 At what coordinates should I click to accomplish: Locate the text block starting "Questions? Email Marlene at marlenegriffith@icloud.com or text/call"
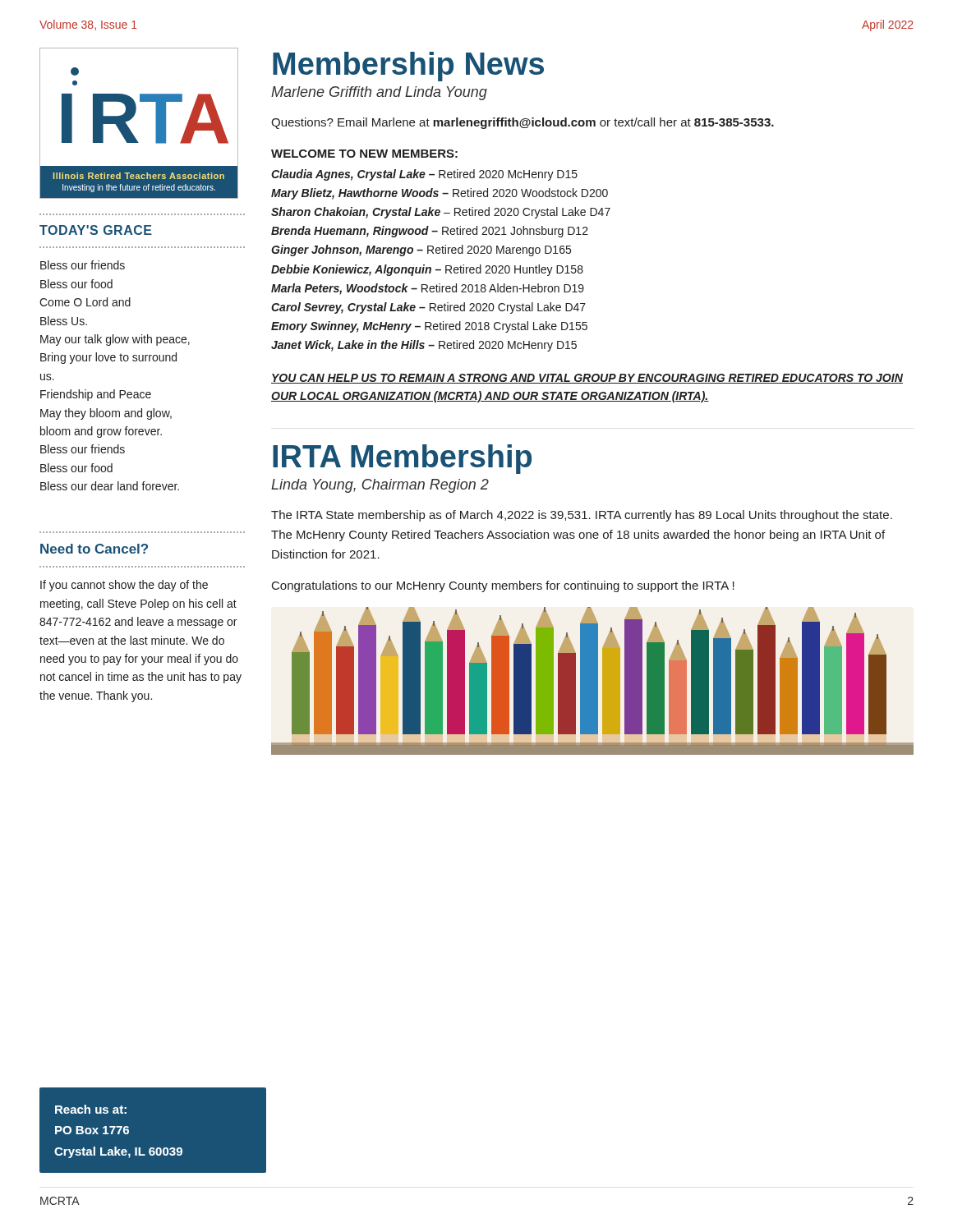pos(523,122)
